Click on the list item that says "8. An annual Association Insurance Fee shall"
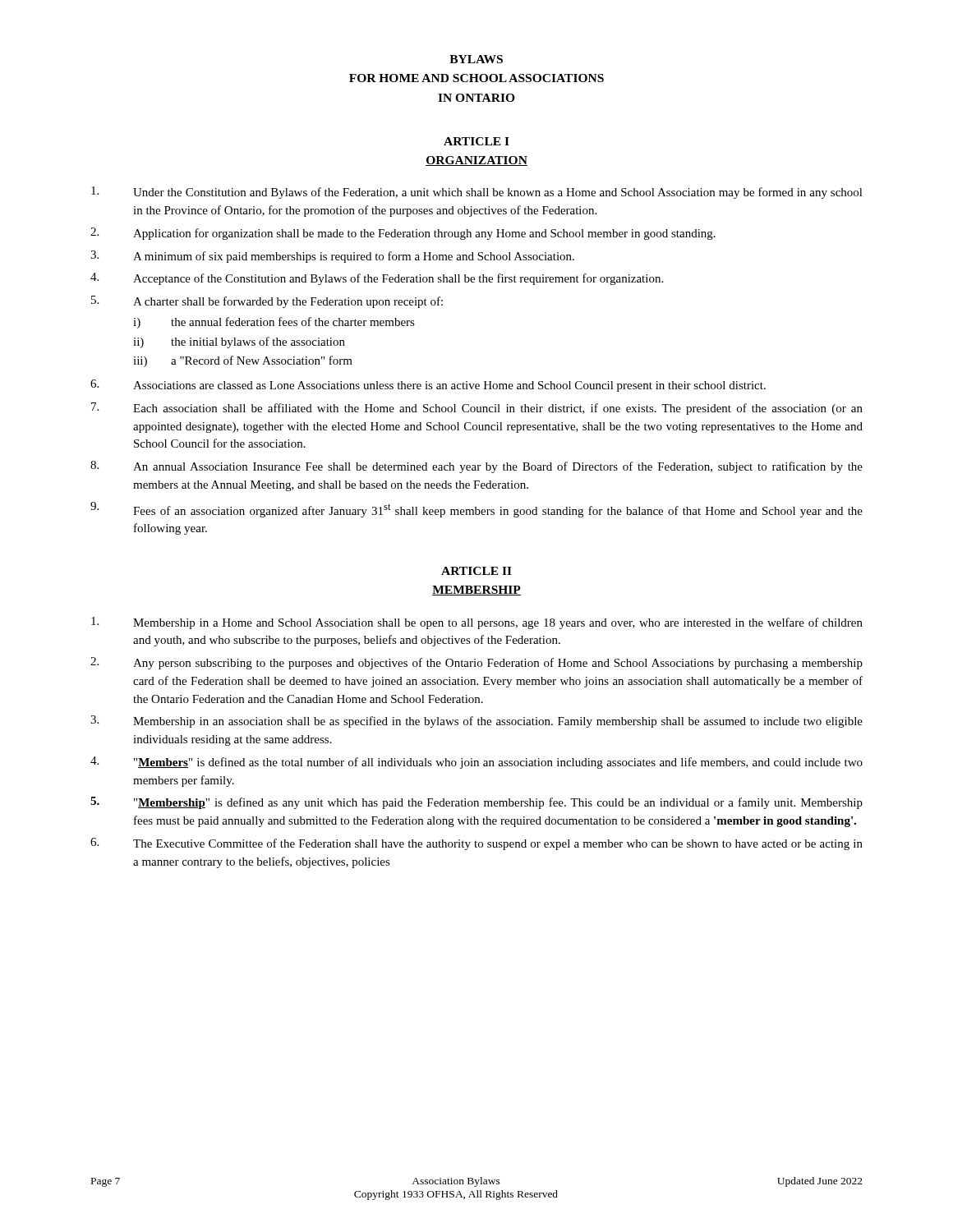 [x=476, y=476]
